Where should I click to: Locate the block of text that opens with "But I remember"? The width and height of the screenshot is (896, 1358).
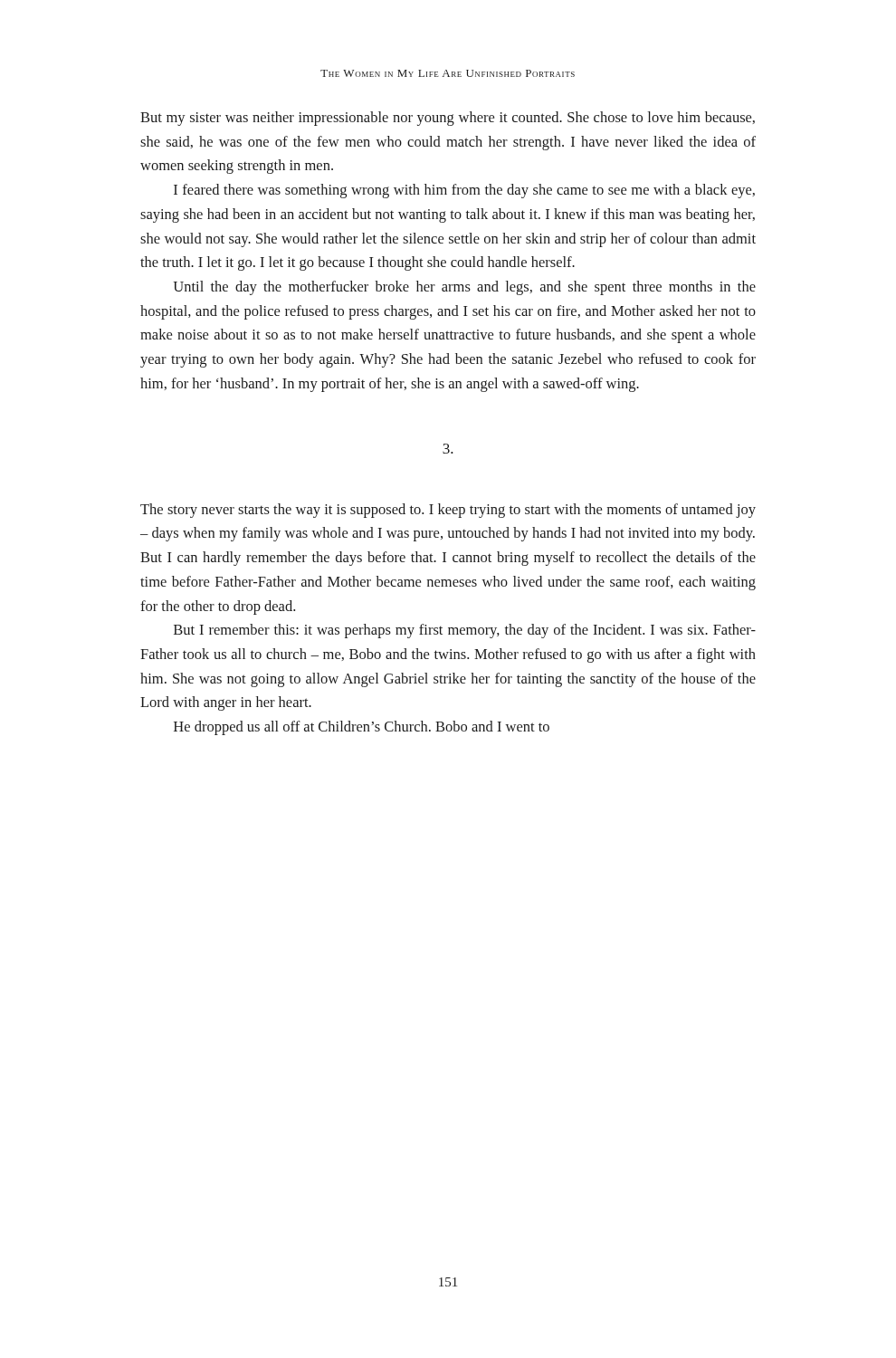[448, 667]
